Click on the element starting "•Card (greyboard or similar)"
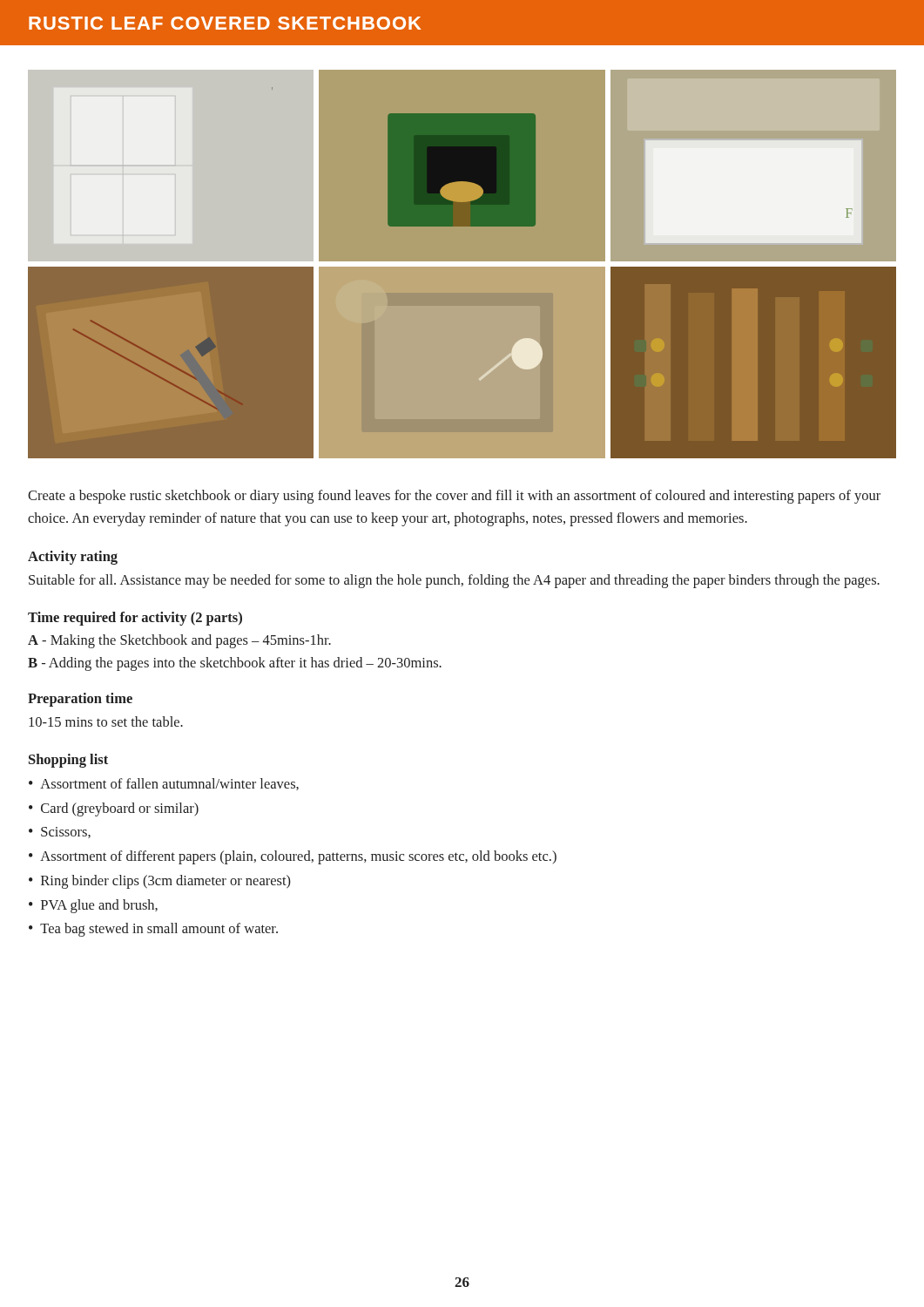Screen dimensions: 1307x924 pos(113,808)
